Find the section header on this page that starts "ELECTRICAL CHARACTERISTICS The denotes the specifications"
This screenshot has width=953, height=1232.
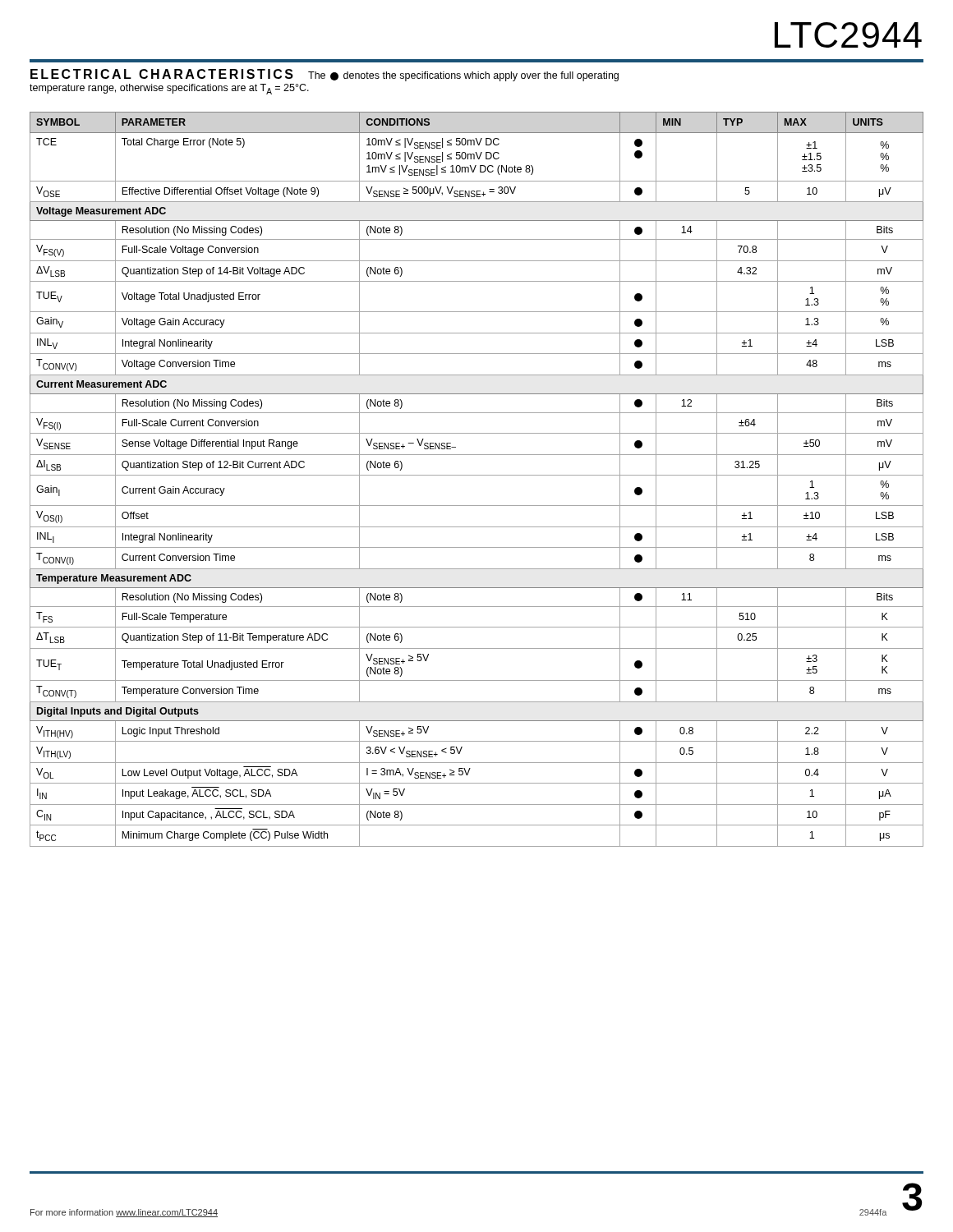(x=476, y=82)
